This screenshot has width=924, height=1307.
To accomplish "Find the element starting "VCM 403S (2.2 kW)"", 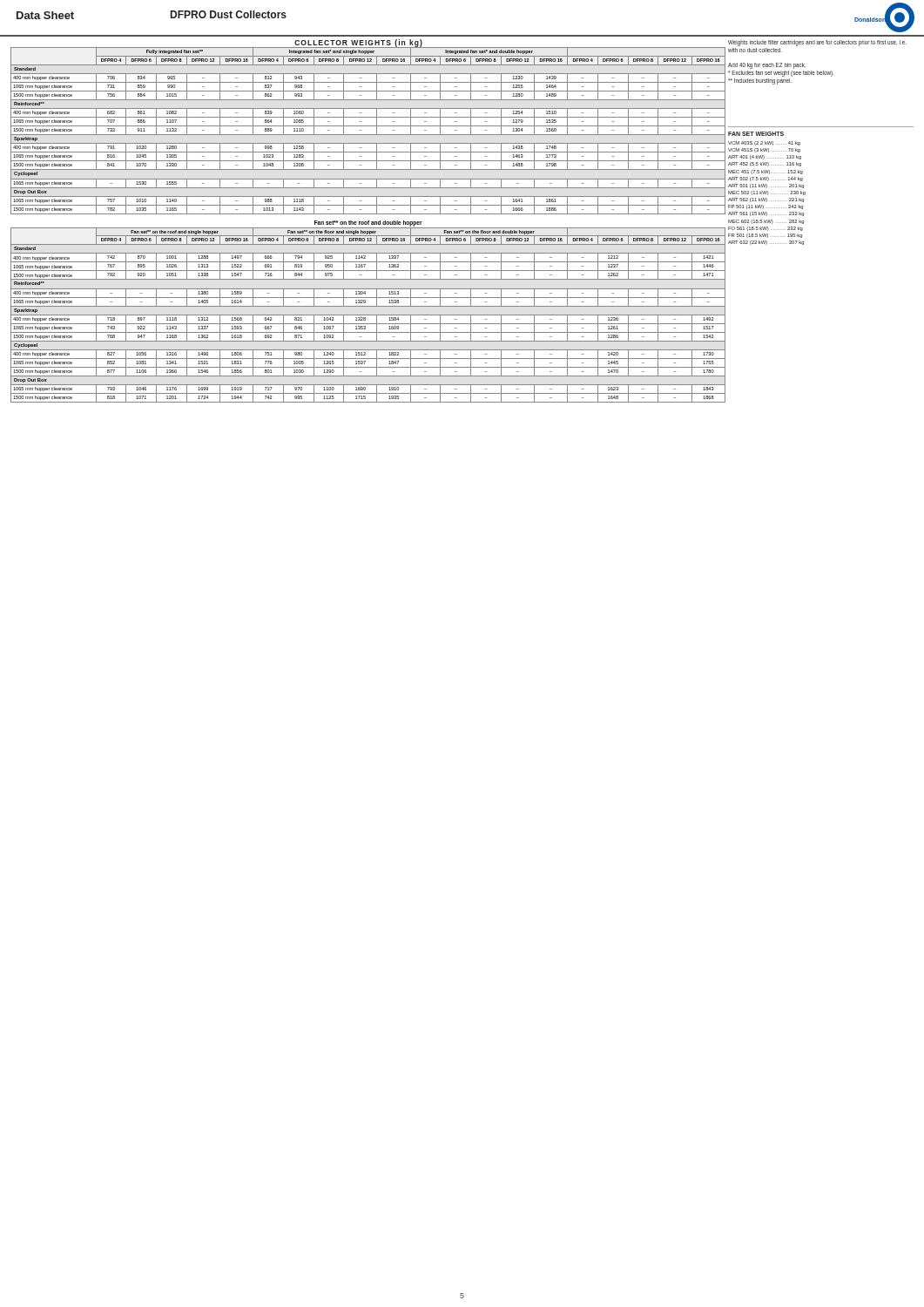I will click(x=767, y=193).
